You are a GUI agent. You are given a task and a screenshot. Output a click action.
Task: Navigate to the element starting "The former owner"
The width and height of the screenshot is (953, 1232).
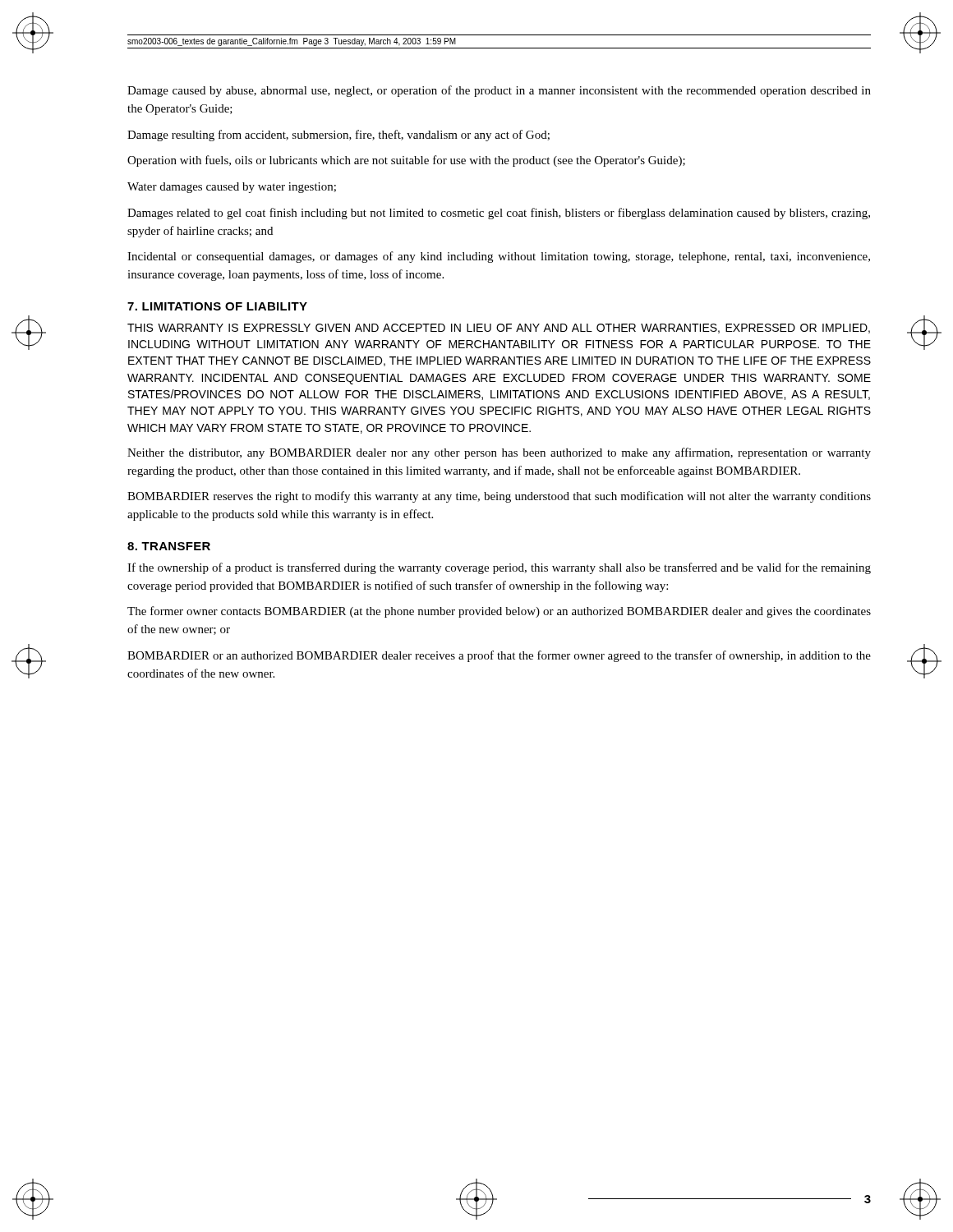tap(499, 621)
